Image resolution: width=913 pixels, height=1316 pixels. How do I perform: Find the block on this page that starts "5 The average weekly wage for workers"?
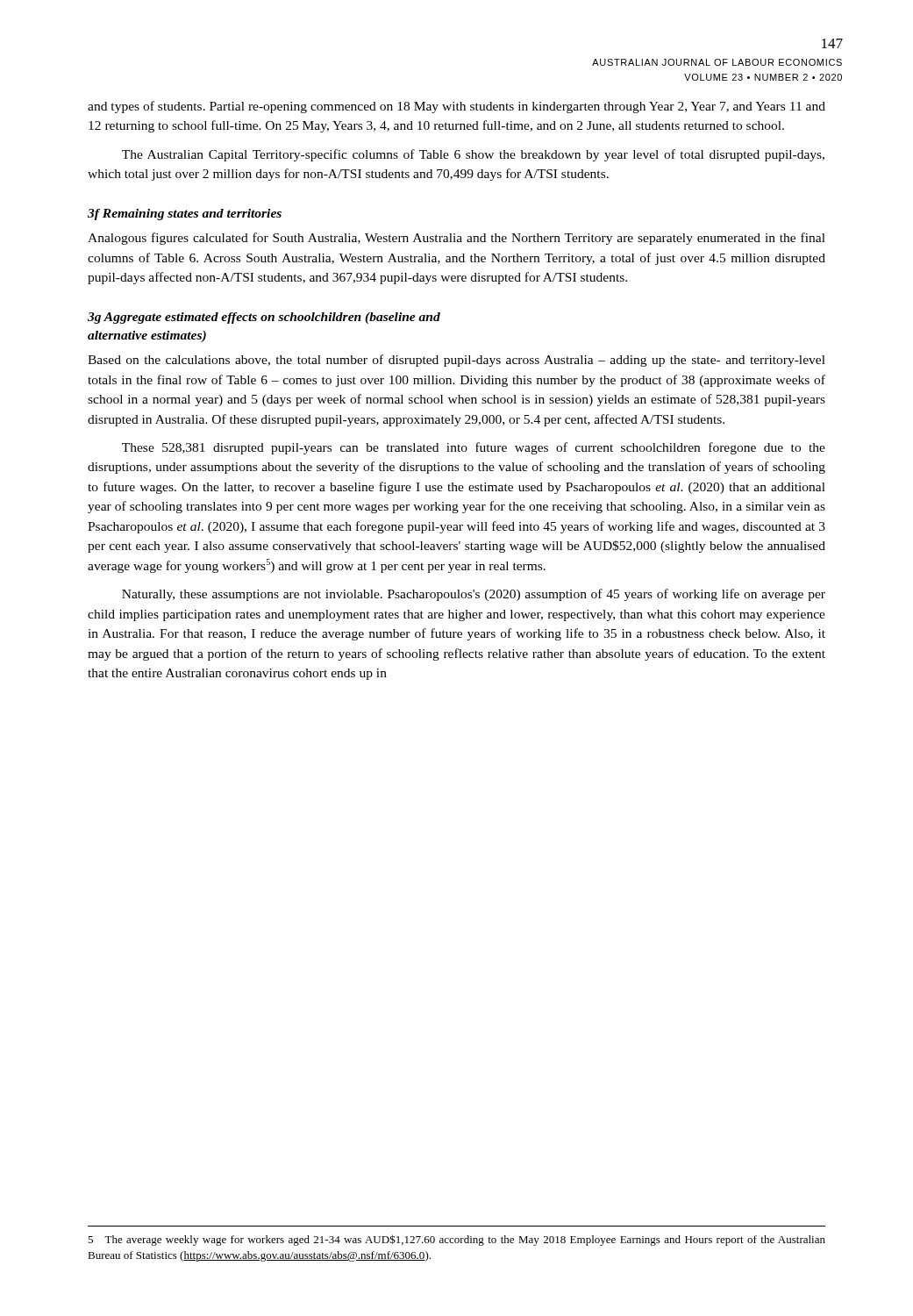[456, 1247]
